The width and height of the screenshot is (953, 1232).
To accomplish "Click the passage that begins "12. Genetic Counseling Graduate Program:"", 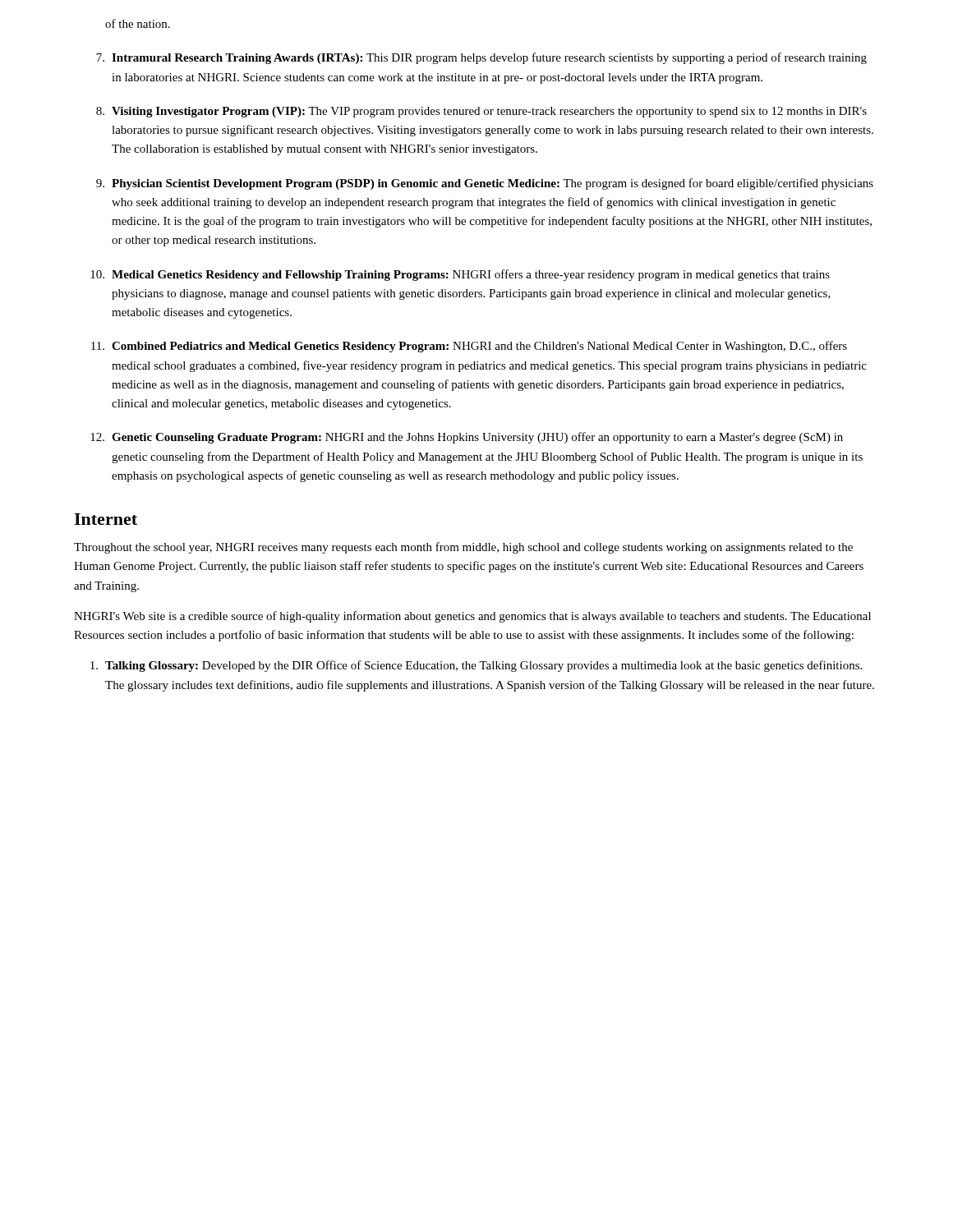I will coord(476,457).
